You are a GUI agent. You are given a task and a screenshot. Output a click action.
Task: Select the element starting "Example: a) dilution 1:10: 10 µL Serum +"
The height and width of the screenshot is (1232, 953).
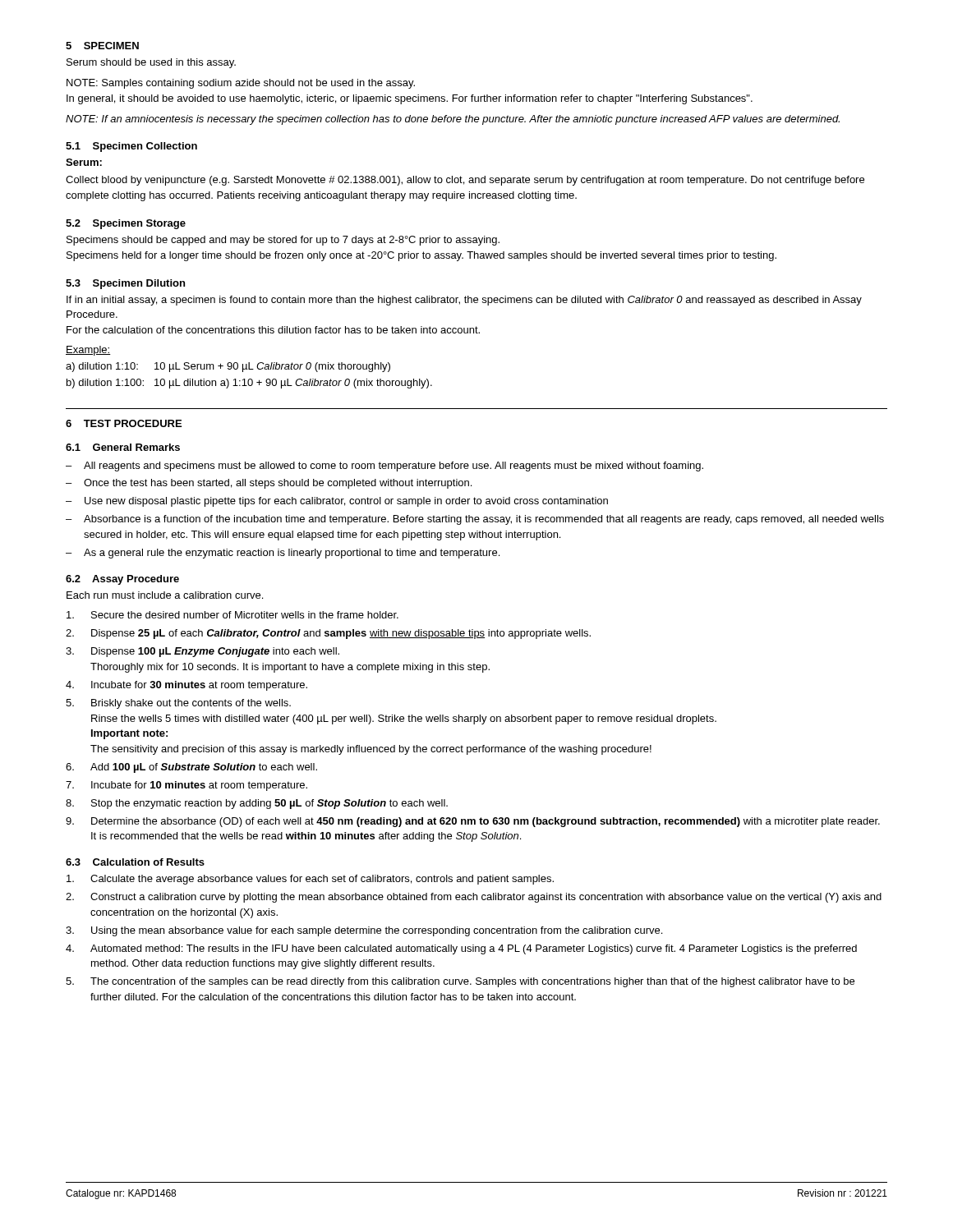(249, 366)
